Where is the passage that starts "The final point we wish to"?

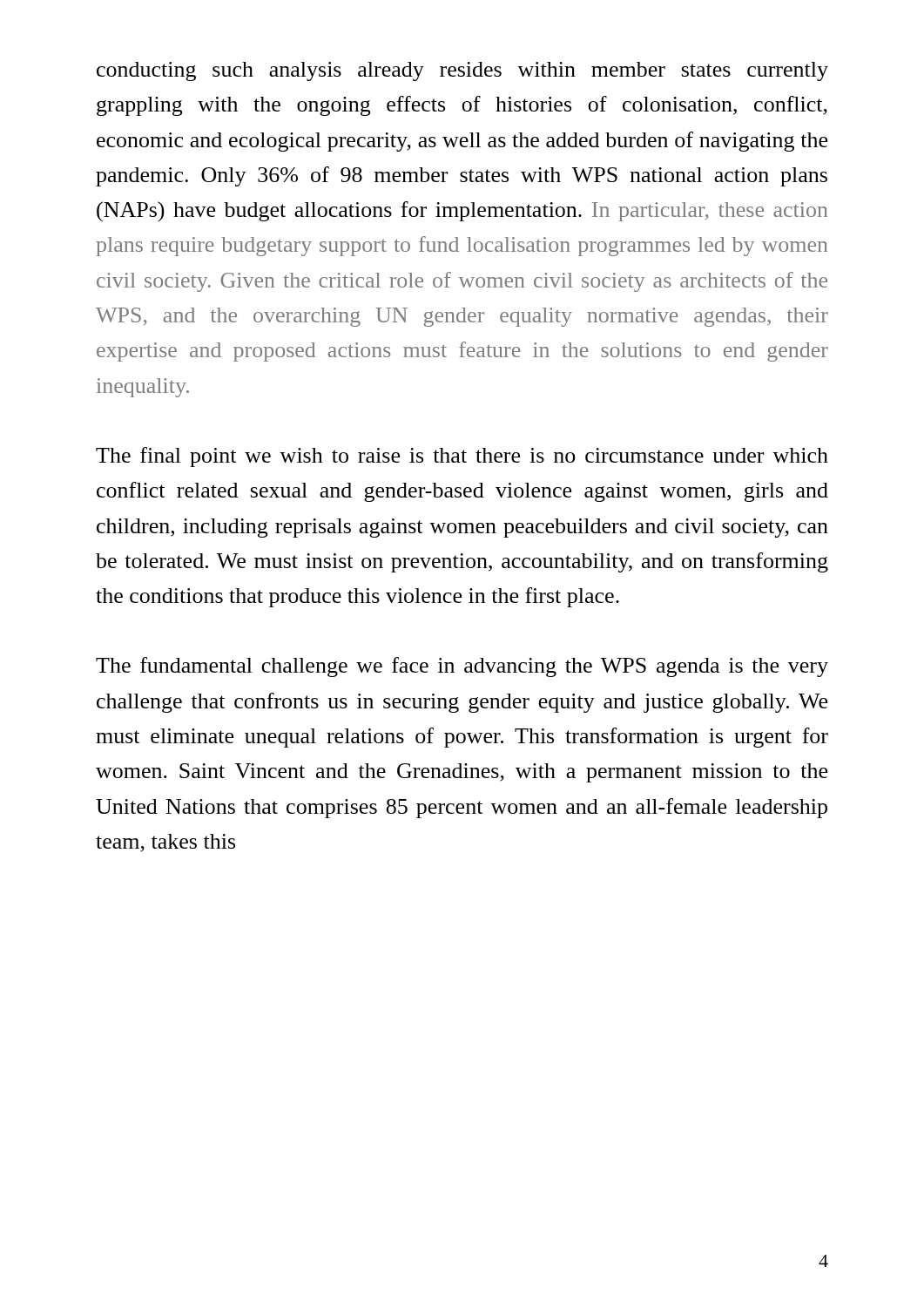point(462,525)
